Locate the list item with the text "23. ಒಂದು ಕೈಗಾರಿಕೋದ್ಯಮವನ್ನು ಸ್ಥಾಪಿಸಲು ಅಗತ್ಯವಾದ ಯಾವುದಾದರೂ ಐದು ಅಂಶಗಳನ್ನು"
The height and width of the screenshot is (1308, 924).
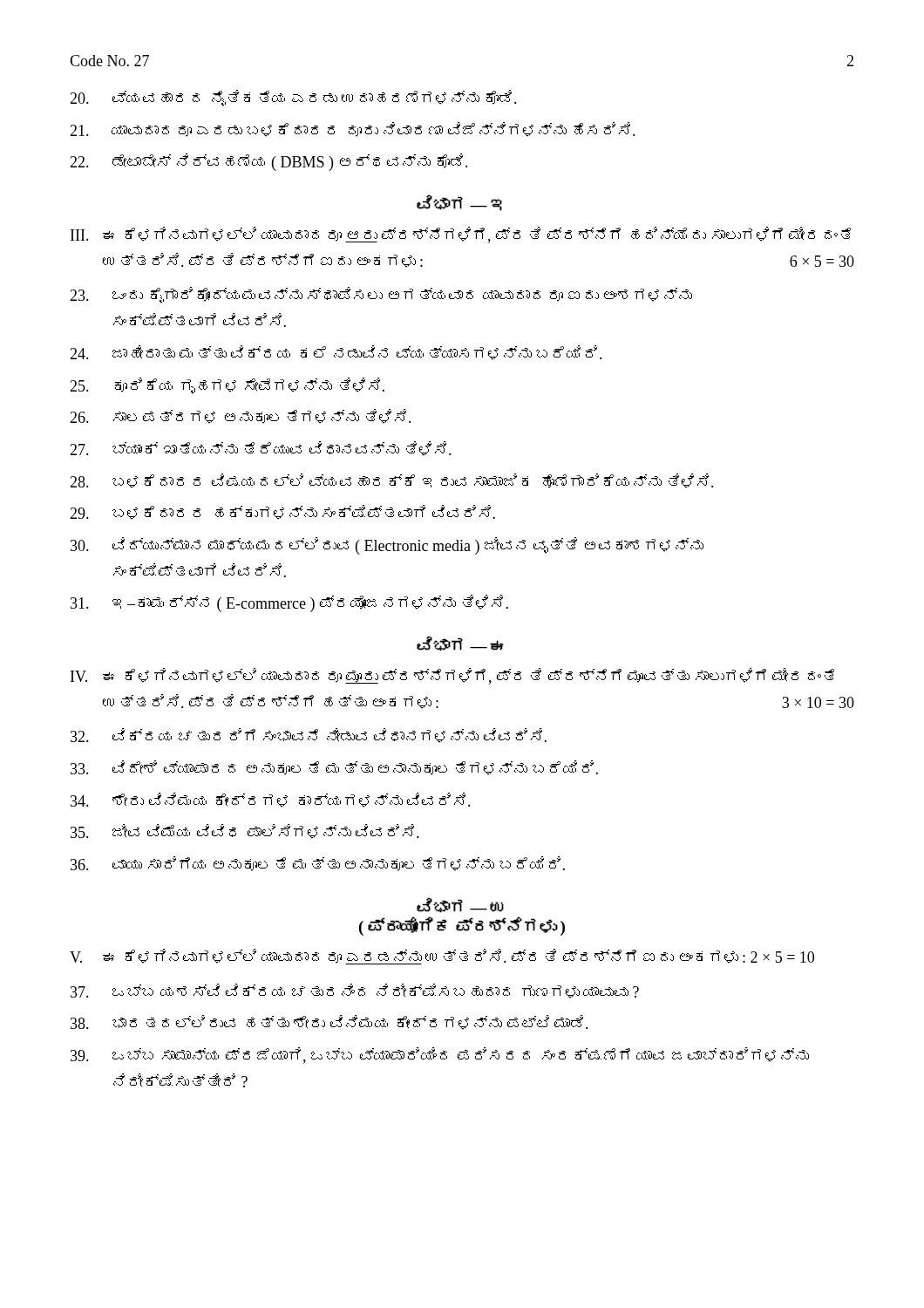pos(462,310)
